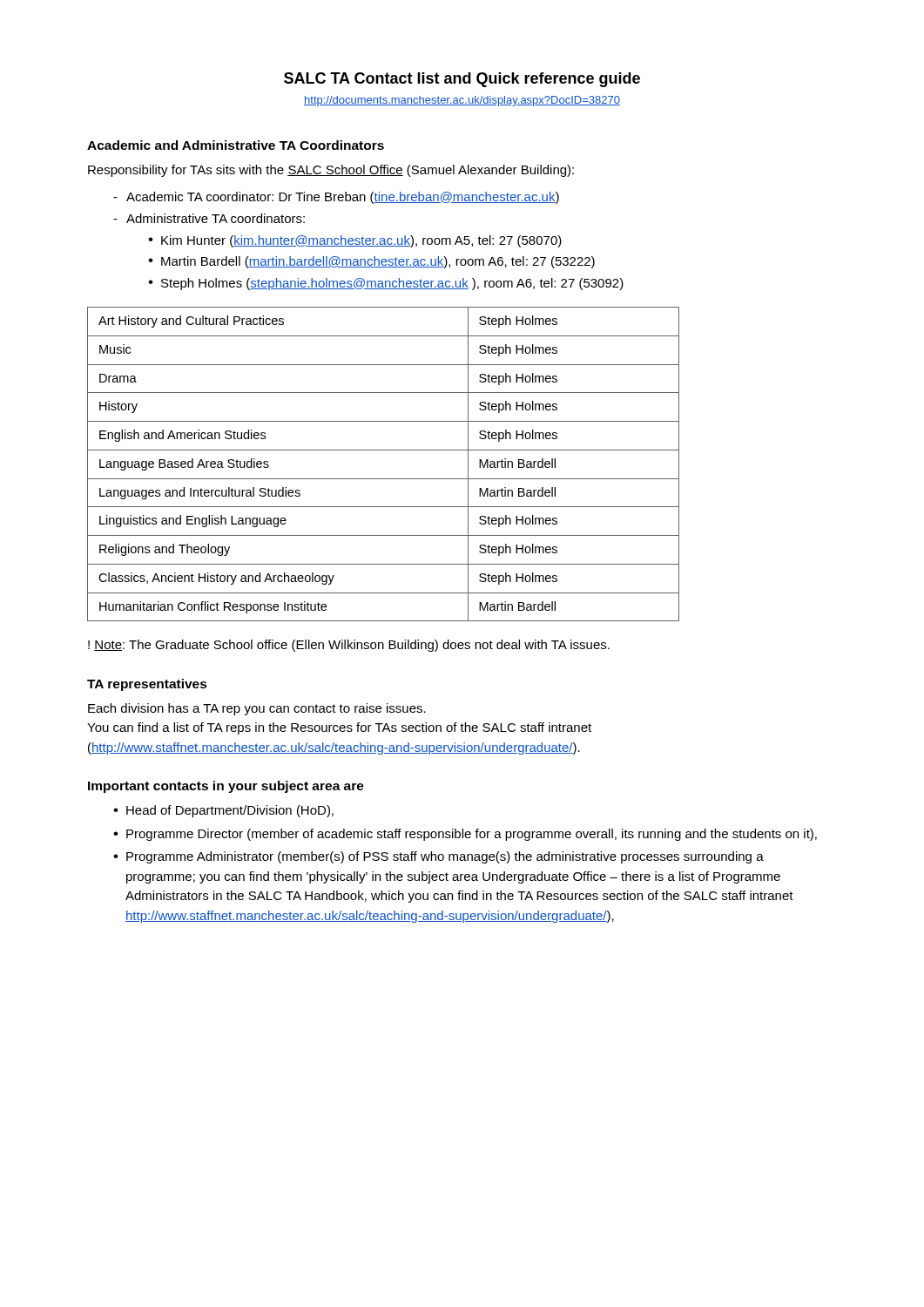This screenshot has width=924, height=1307.
Task: Navigate to the text block starting "• Kim Hunter (kim.hunter@manchester.ac.uk), room A5,"
Action: coord(355,240)
